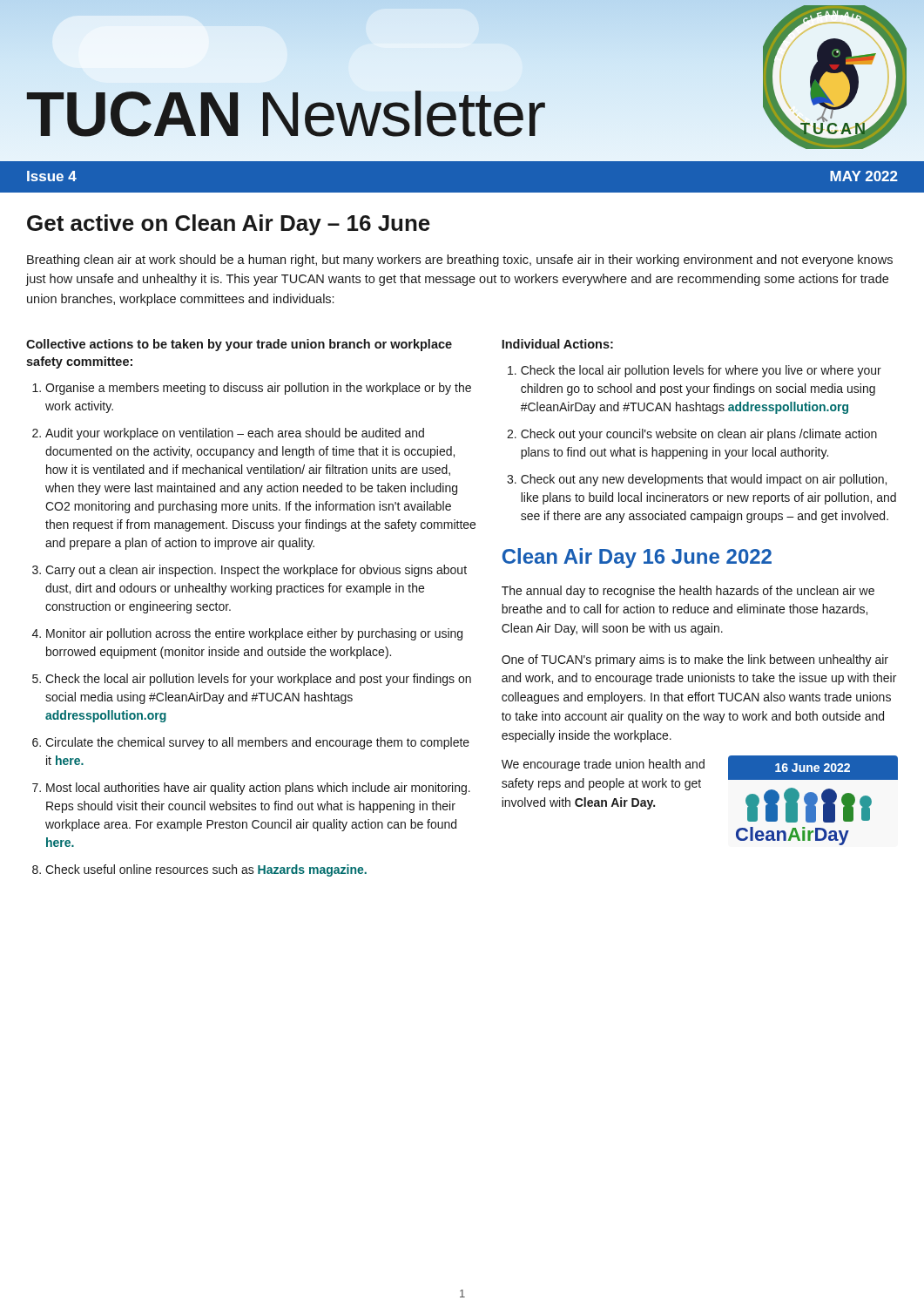Locate the title with the text "Get active on Clean Air"
This screenshot has height=1307, width=924.
click(228, 224)
